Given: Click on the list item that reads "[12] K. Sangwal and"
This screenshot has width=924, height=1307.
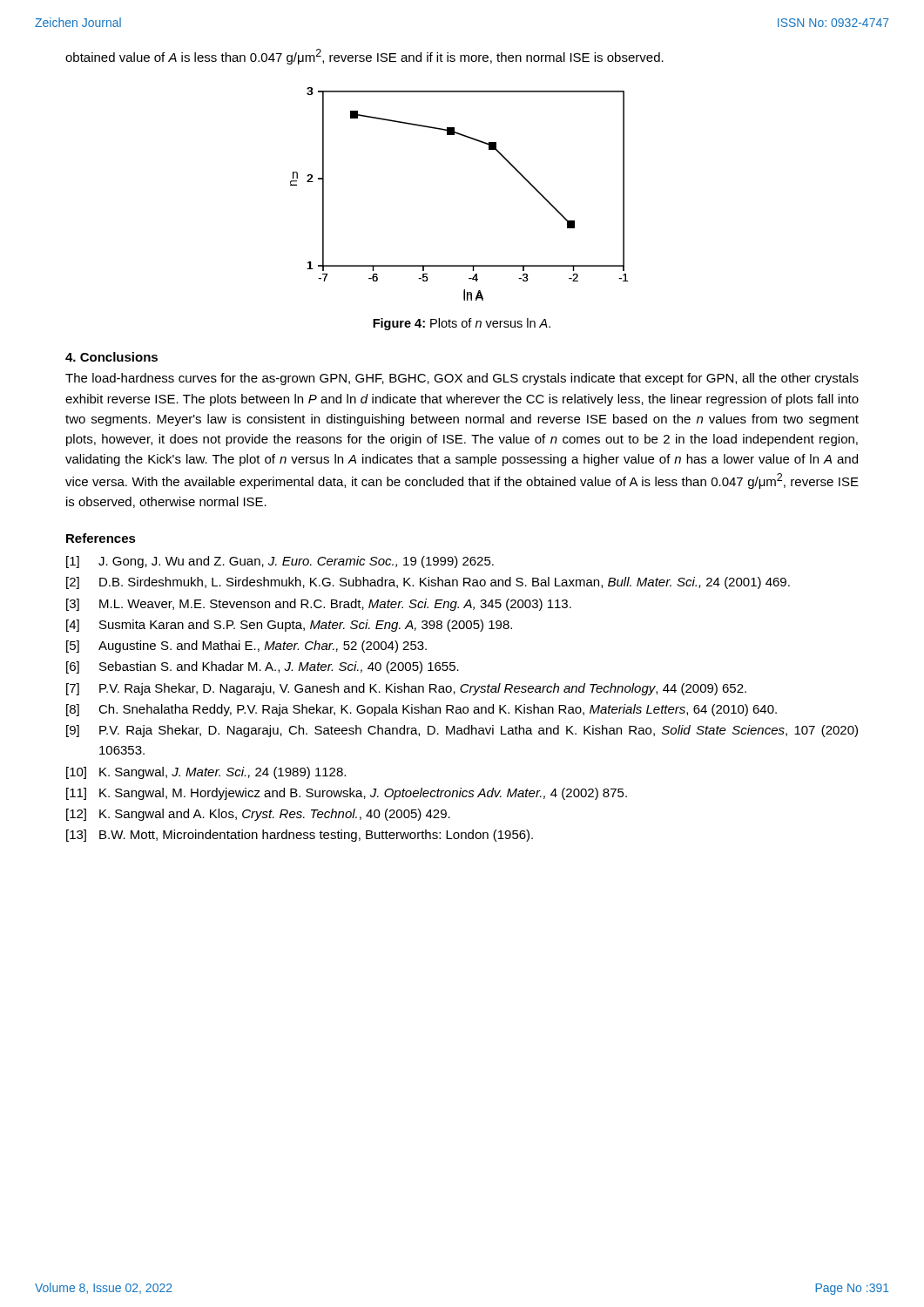Looking at the screenshot, I should click(258, 815).
